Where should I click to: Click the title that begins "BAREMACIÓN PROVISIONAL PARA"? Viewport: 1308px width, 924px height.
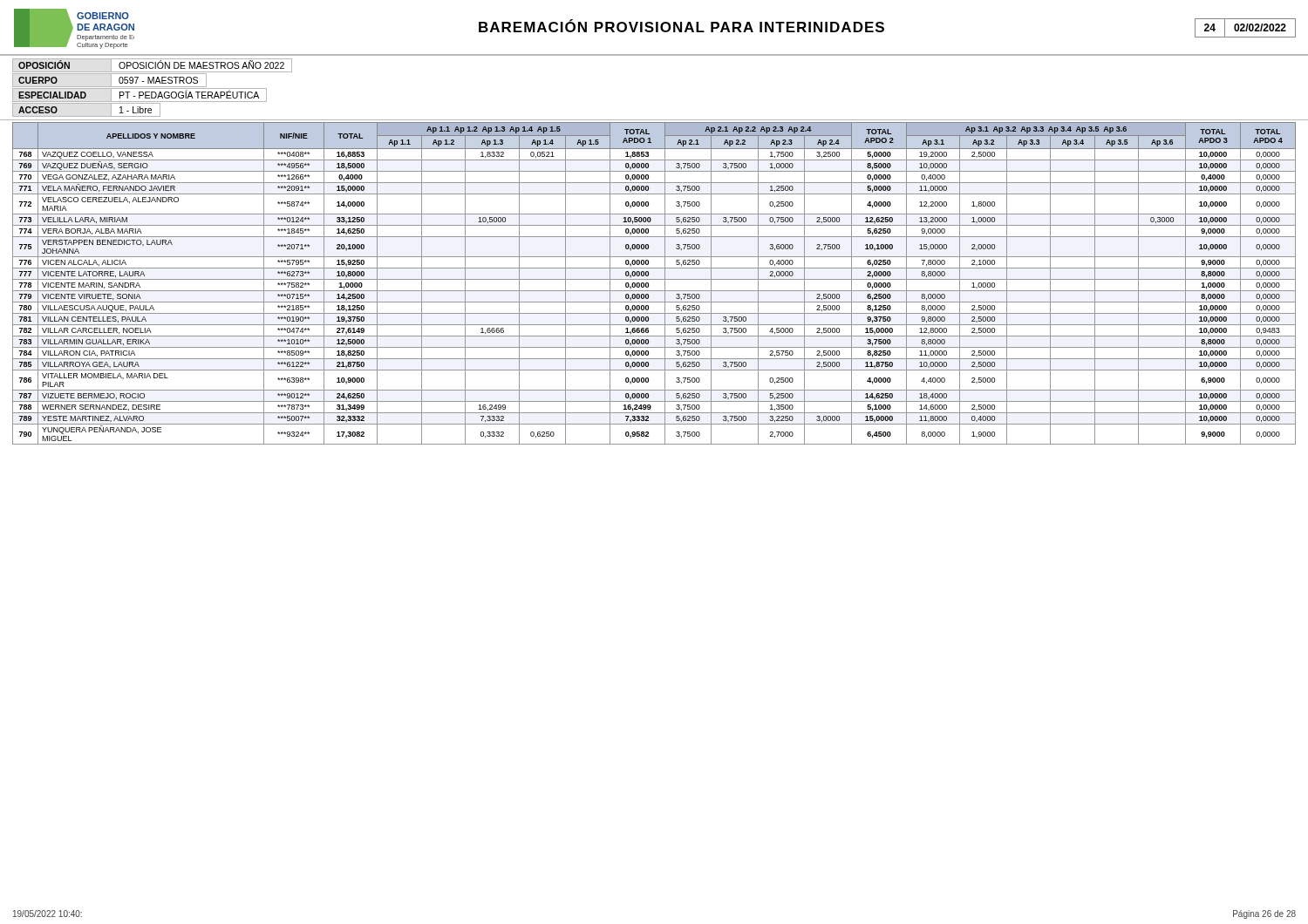[682, 27]
